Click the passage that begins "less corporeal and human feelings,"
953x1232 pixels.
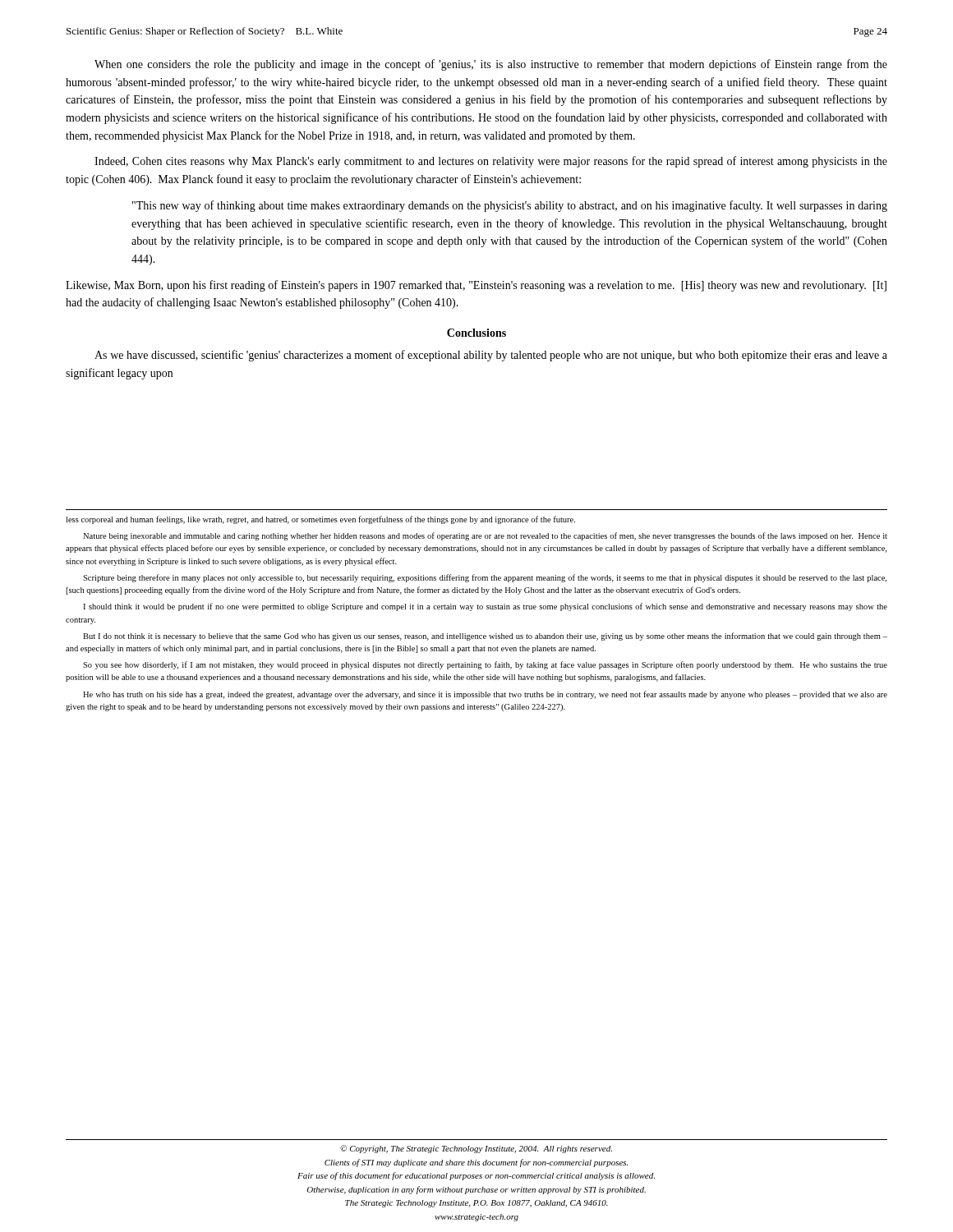476,520
